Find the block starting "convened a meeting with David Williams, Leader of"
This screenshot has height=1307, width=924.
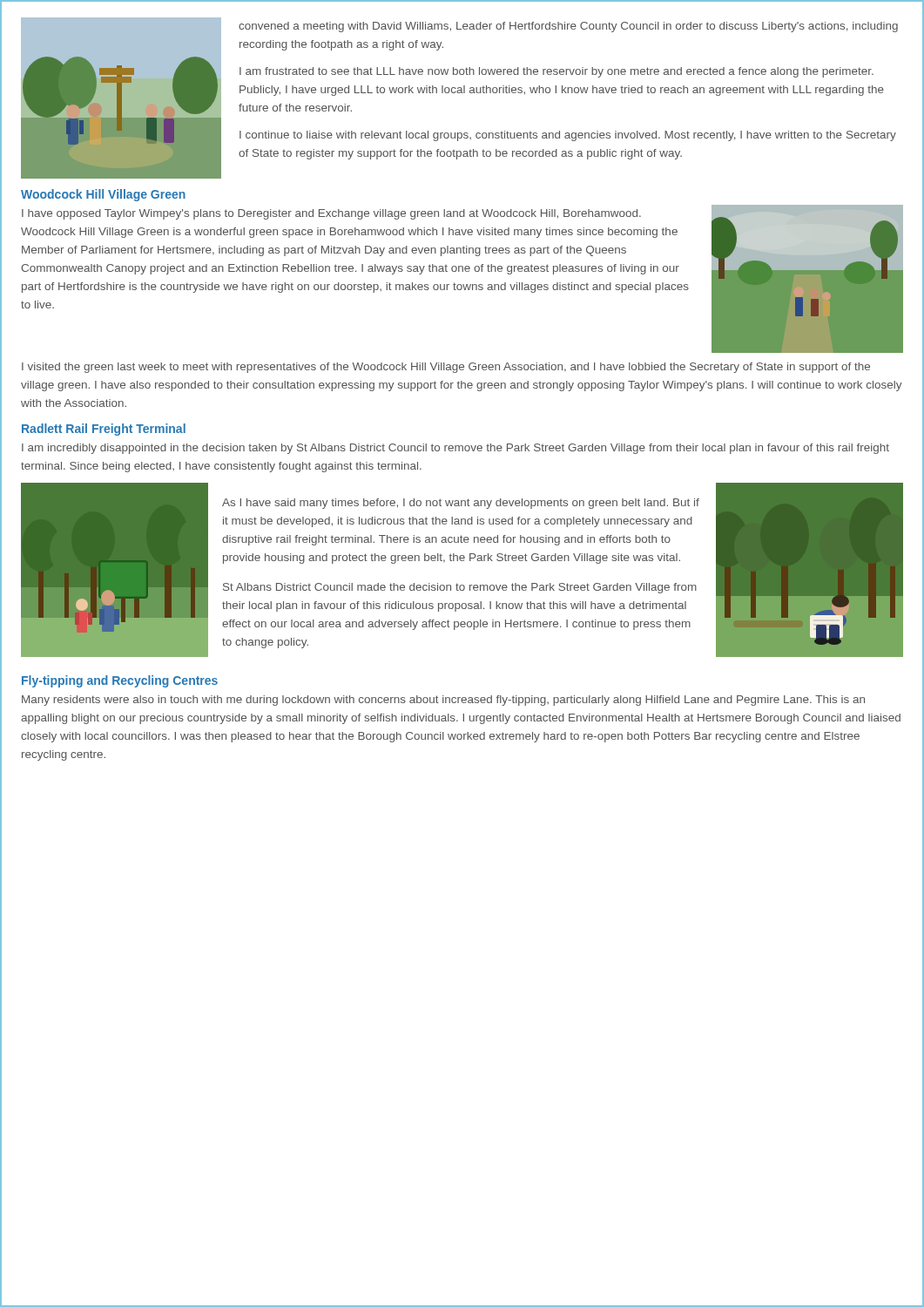pos(571,90)
